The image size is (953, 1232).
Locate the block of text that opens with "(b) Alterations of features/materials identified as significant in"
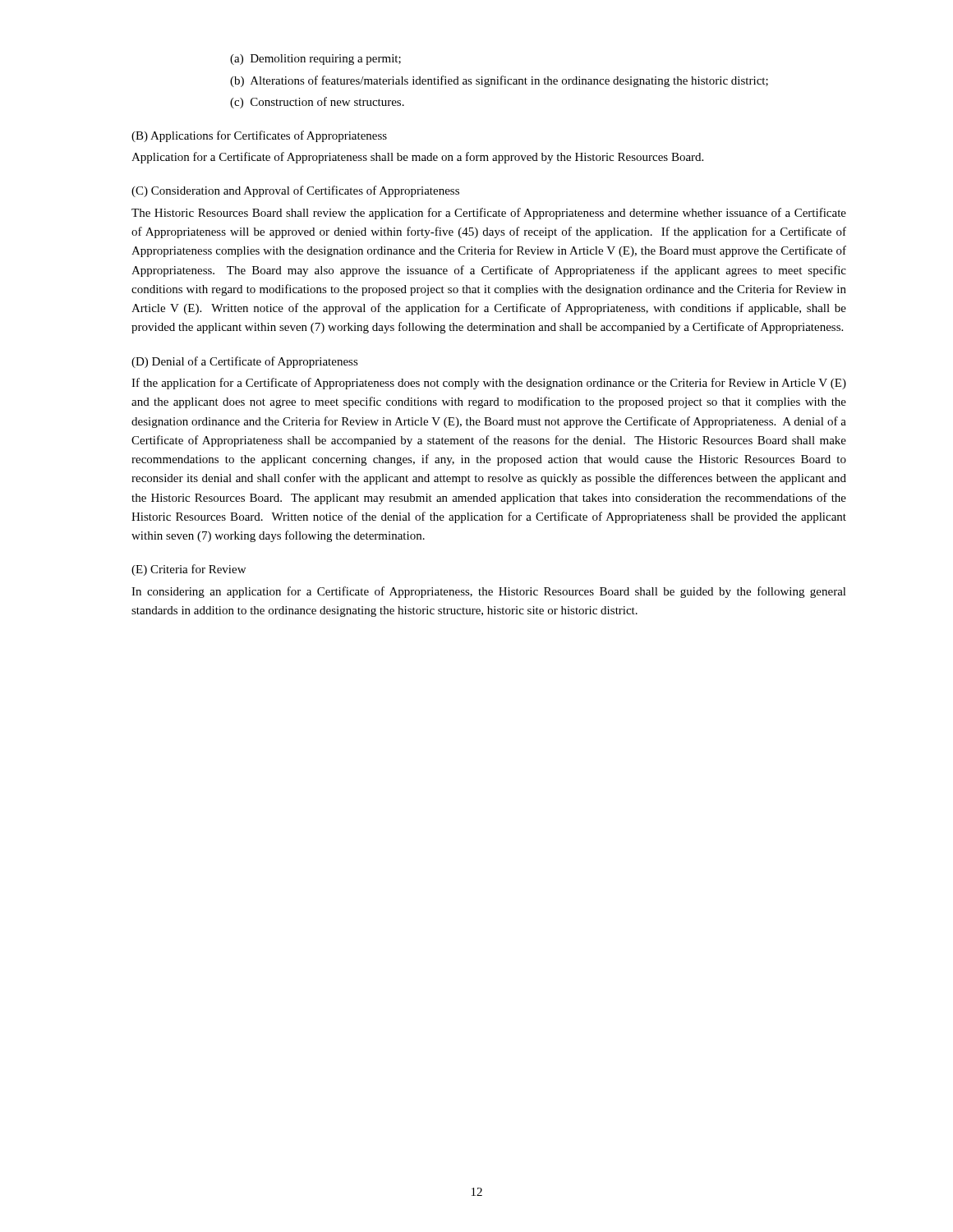pyautogui.click(x=499, y=80)
